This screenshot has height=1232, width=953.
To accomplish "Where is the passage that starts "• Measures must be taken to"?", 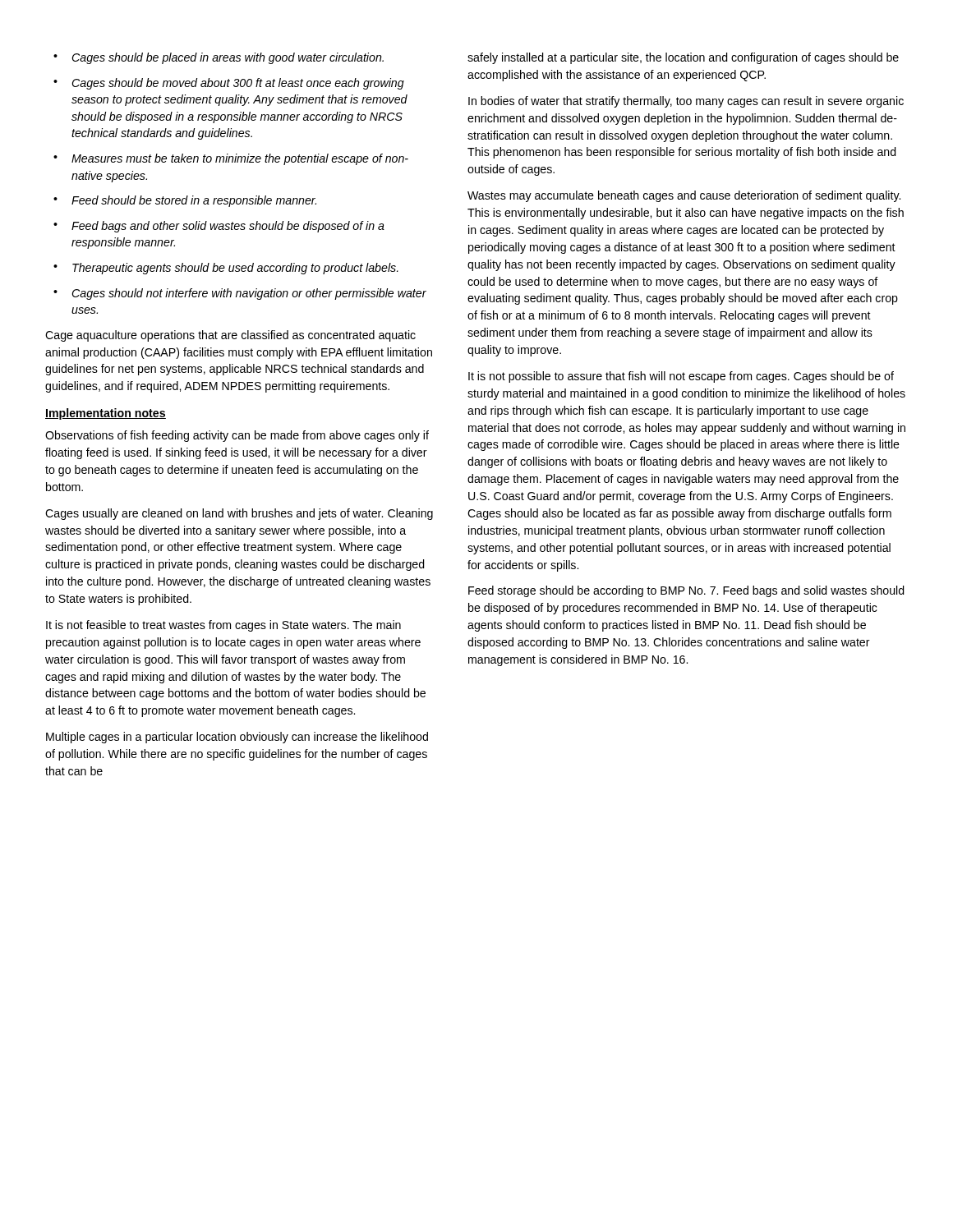I will [x=245, y=167].
